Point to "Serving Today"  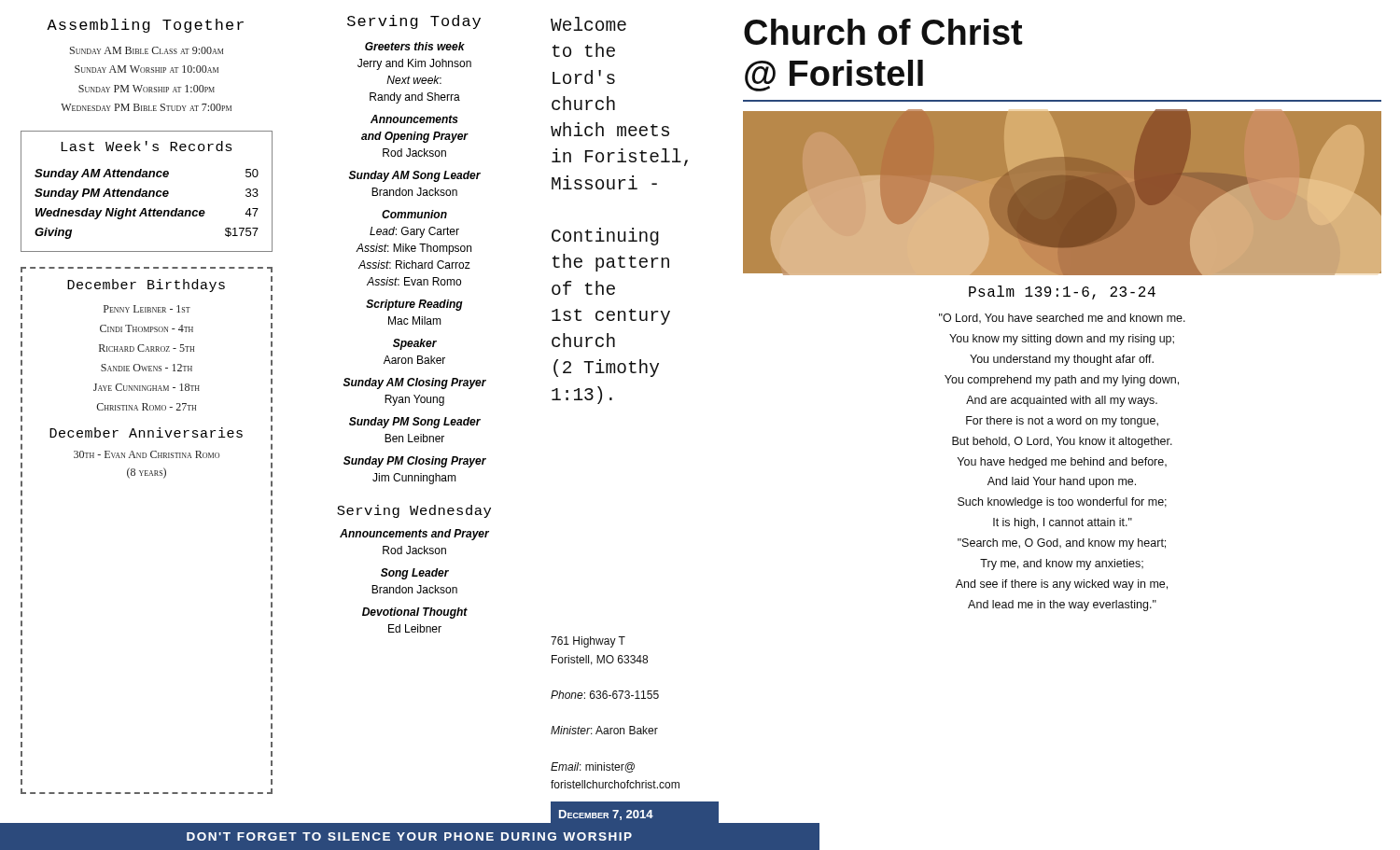pos(414,22)
